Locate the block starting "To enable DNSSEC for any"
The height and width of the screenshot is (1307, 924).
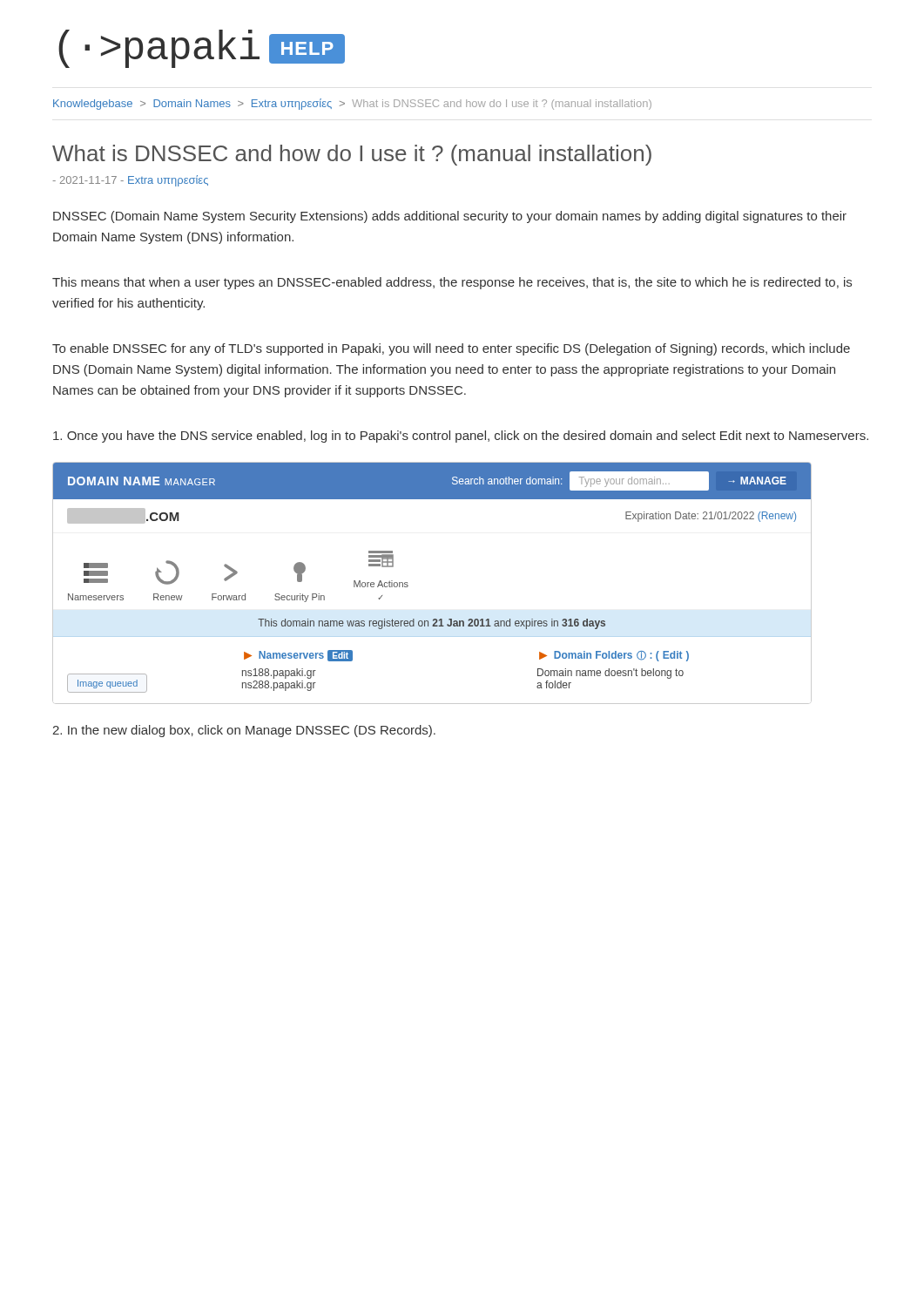click(x=451, y=369)
